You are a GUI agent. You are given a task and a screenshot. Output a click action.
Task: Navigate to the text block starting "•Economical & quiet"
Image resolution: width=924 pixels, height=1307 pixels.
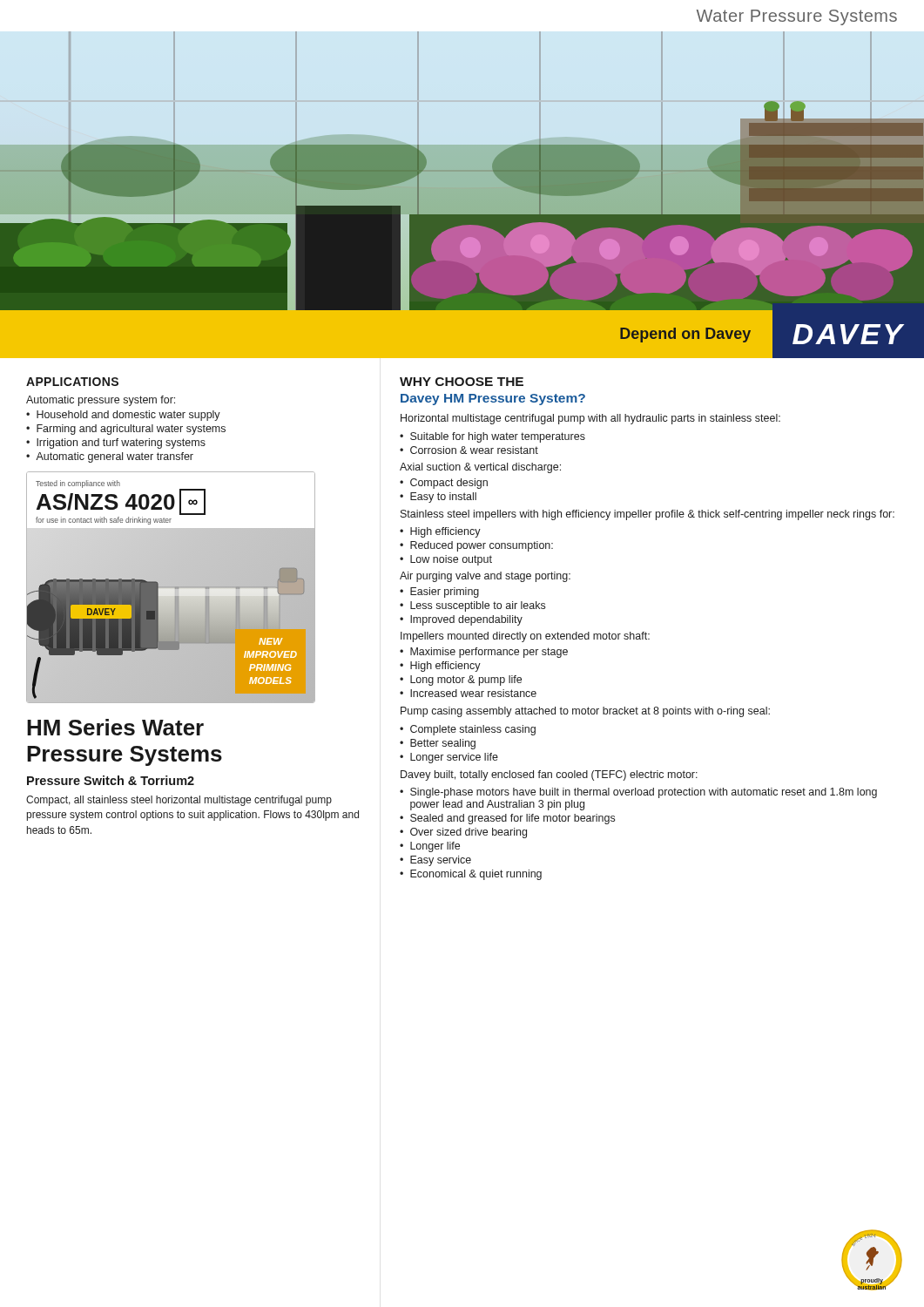click(x=471, y=874)
